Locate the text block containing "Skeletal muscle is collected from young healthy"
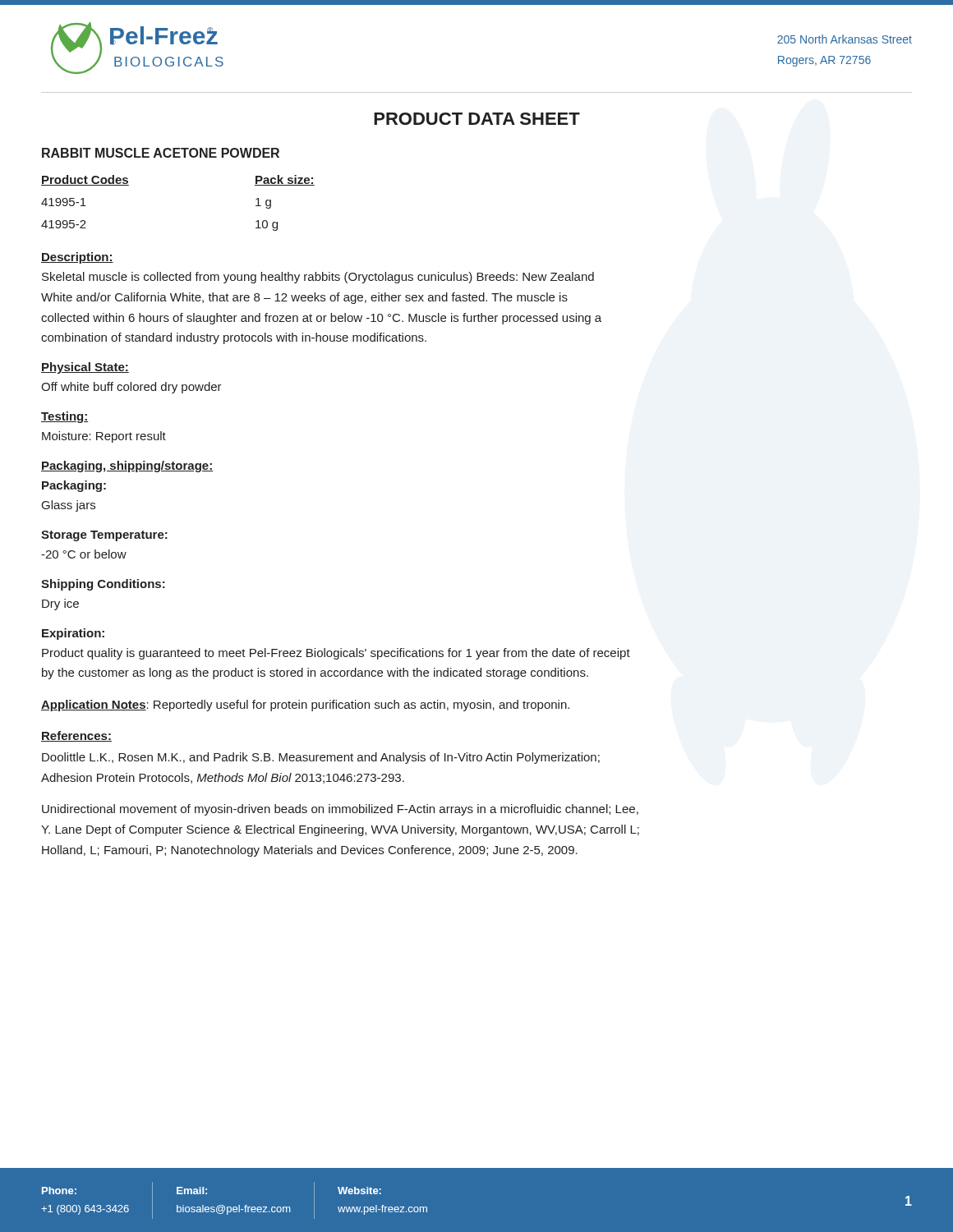This screenshot has width=953, height=1232. tap(321, 307)
